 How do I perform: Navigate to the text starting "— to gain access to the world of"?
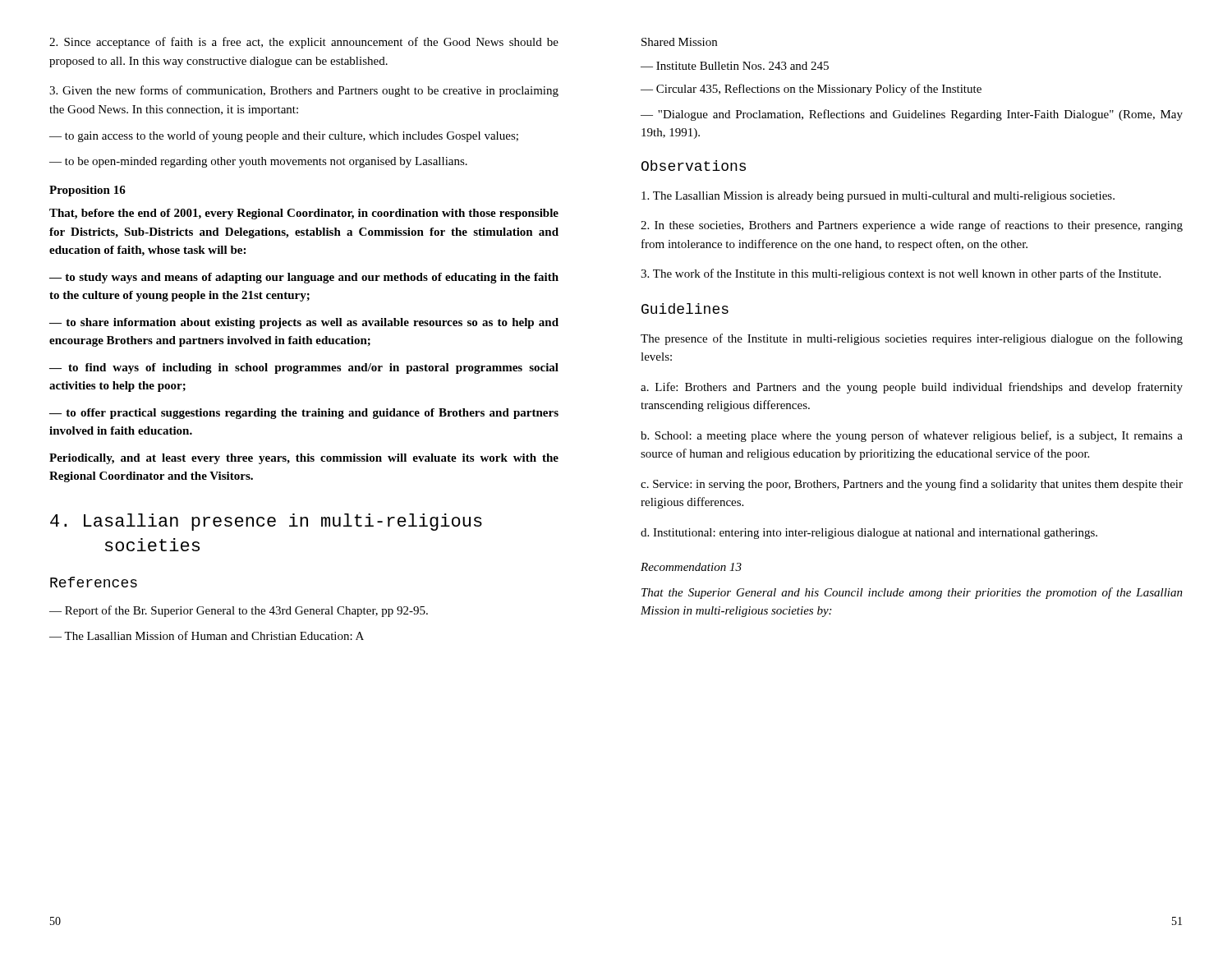284,136
